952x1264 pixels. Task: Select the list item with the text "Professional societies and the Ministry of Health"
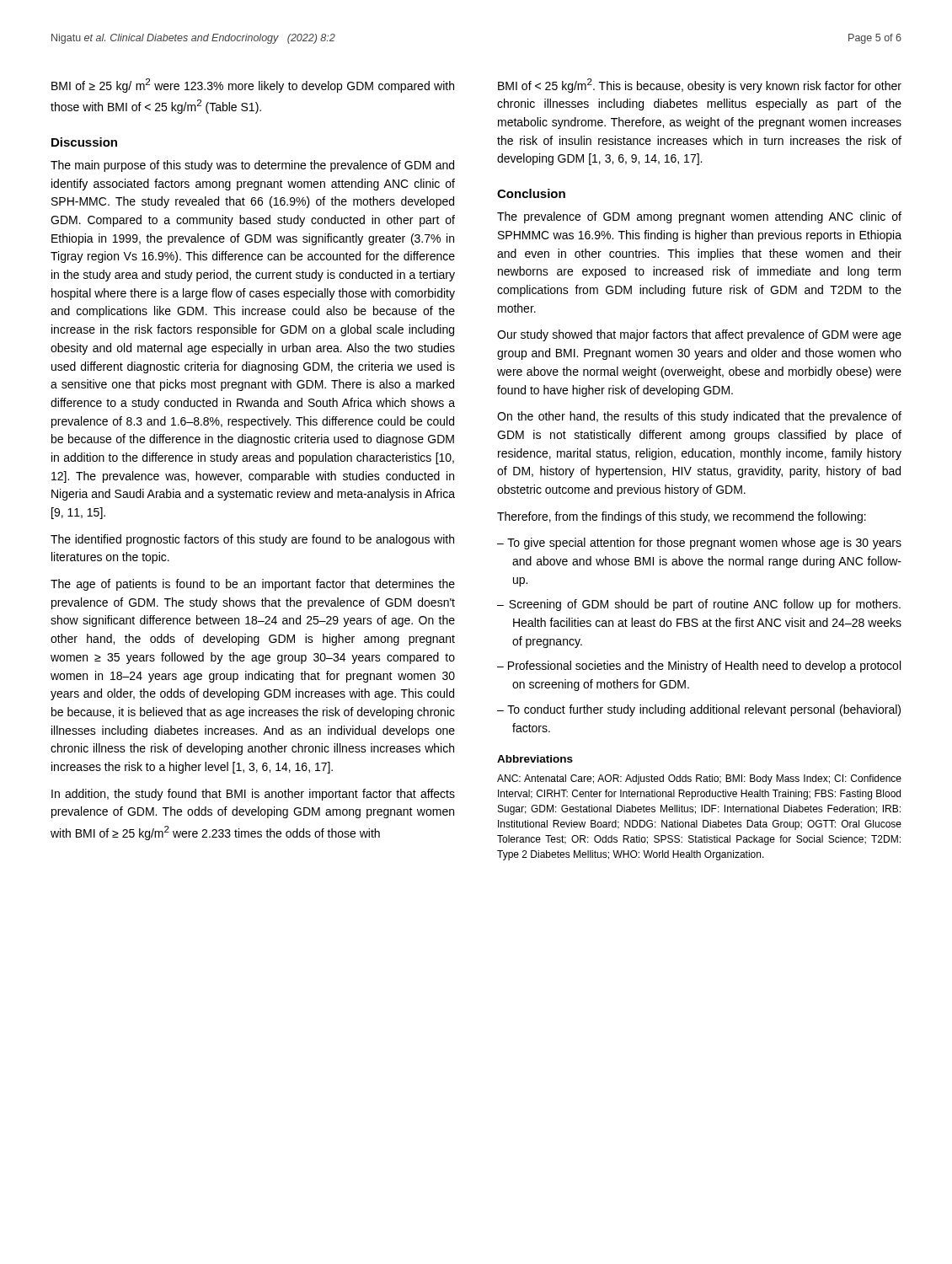[704, 675]
